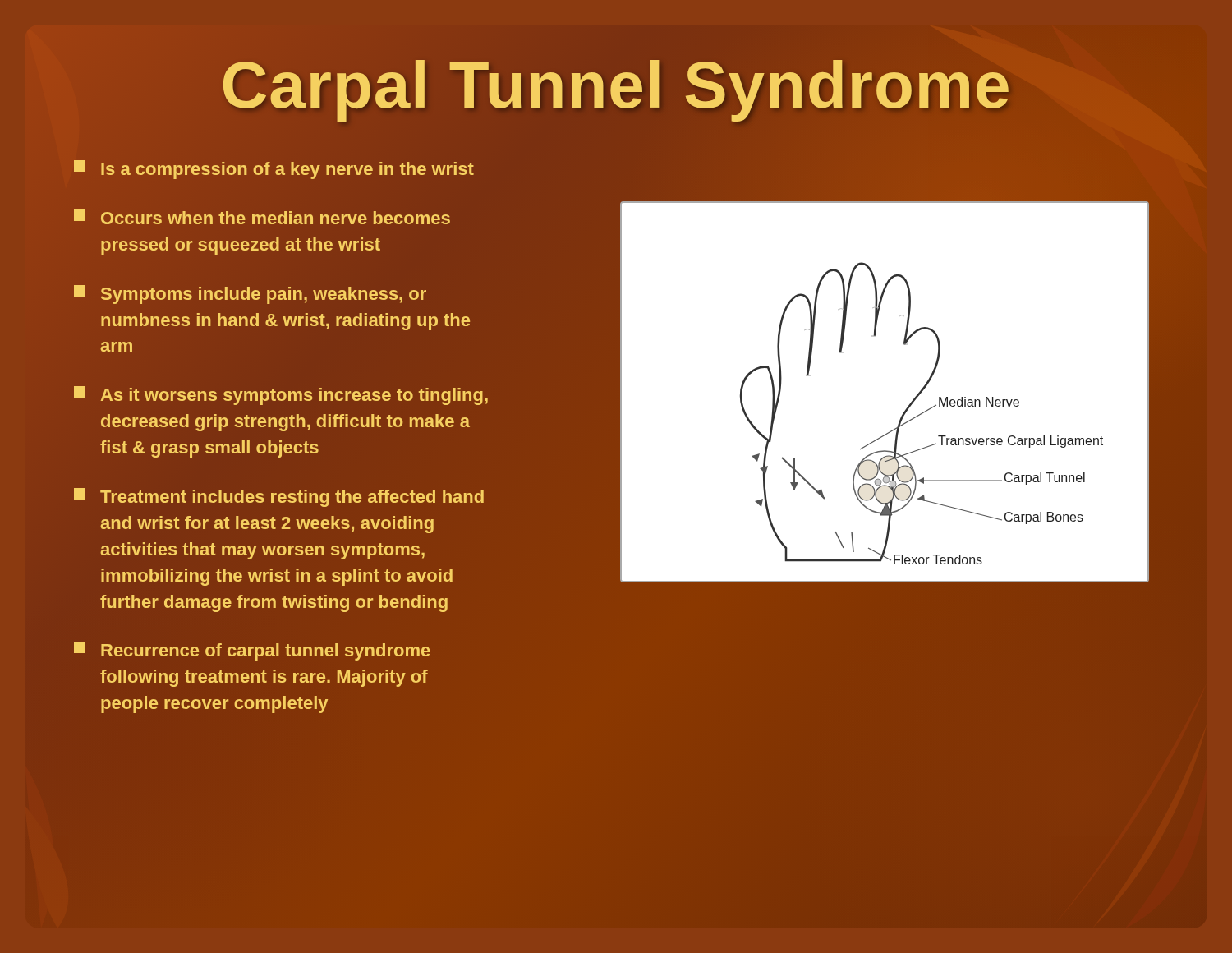
Task: Select the illustration
Action: pyautogui.click(x=887, y=398)
